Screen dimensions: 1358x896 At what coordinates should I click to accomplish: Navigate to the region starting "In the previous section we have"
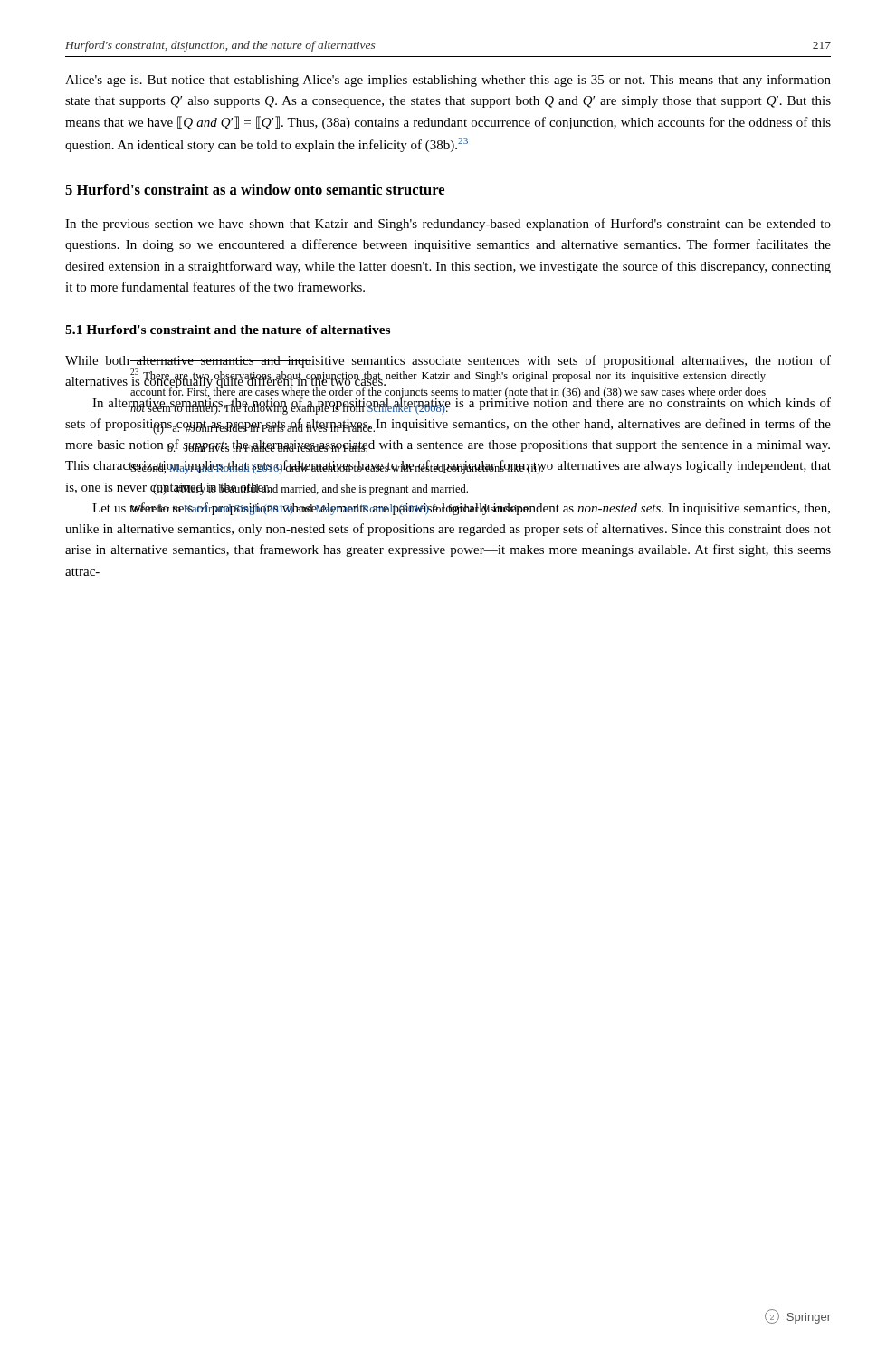[448, 256]
